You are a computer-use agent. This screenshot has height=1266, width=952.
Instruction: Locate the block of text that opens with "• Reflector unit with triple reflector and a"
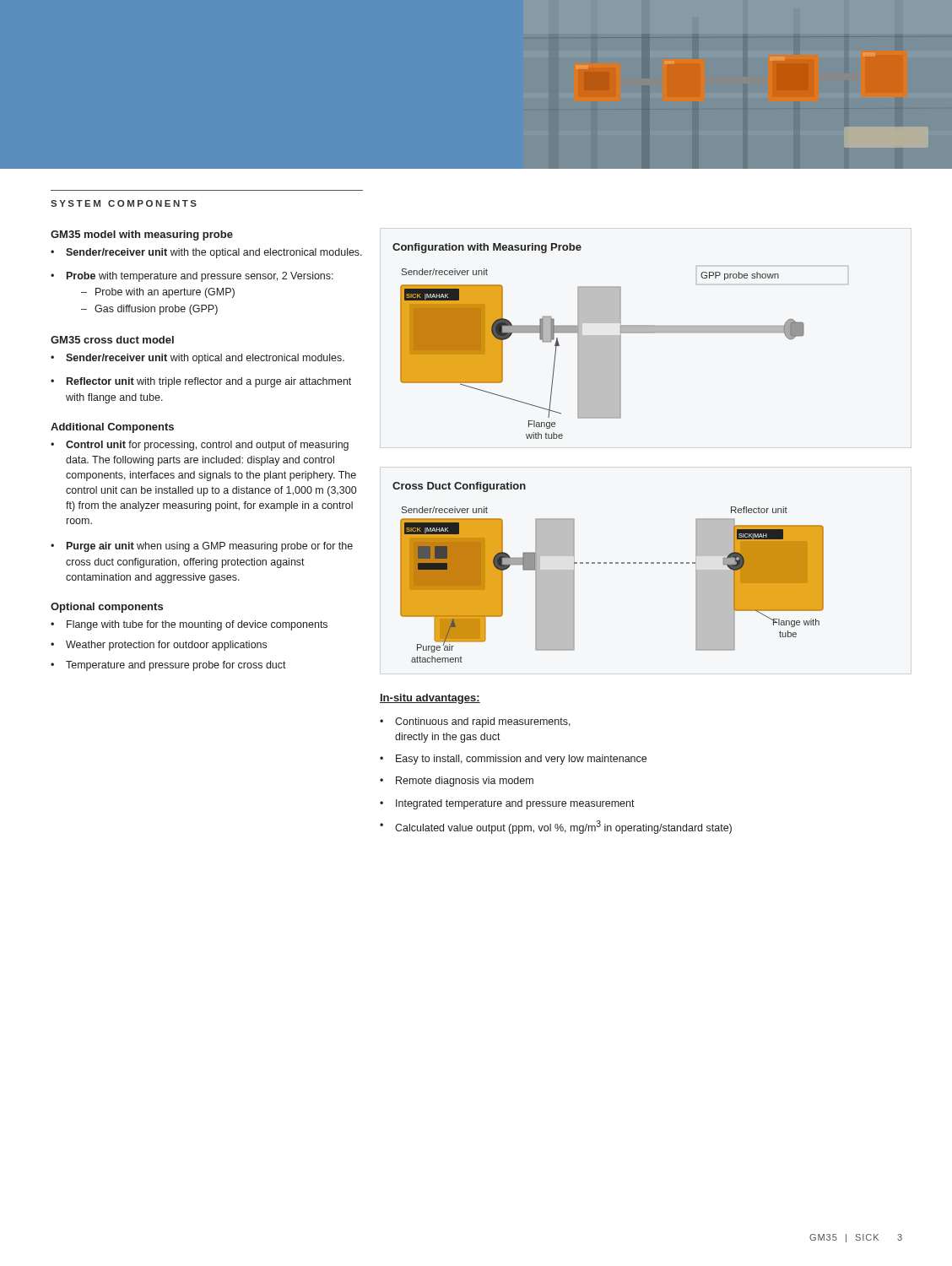207,390
